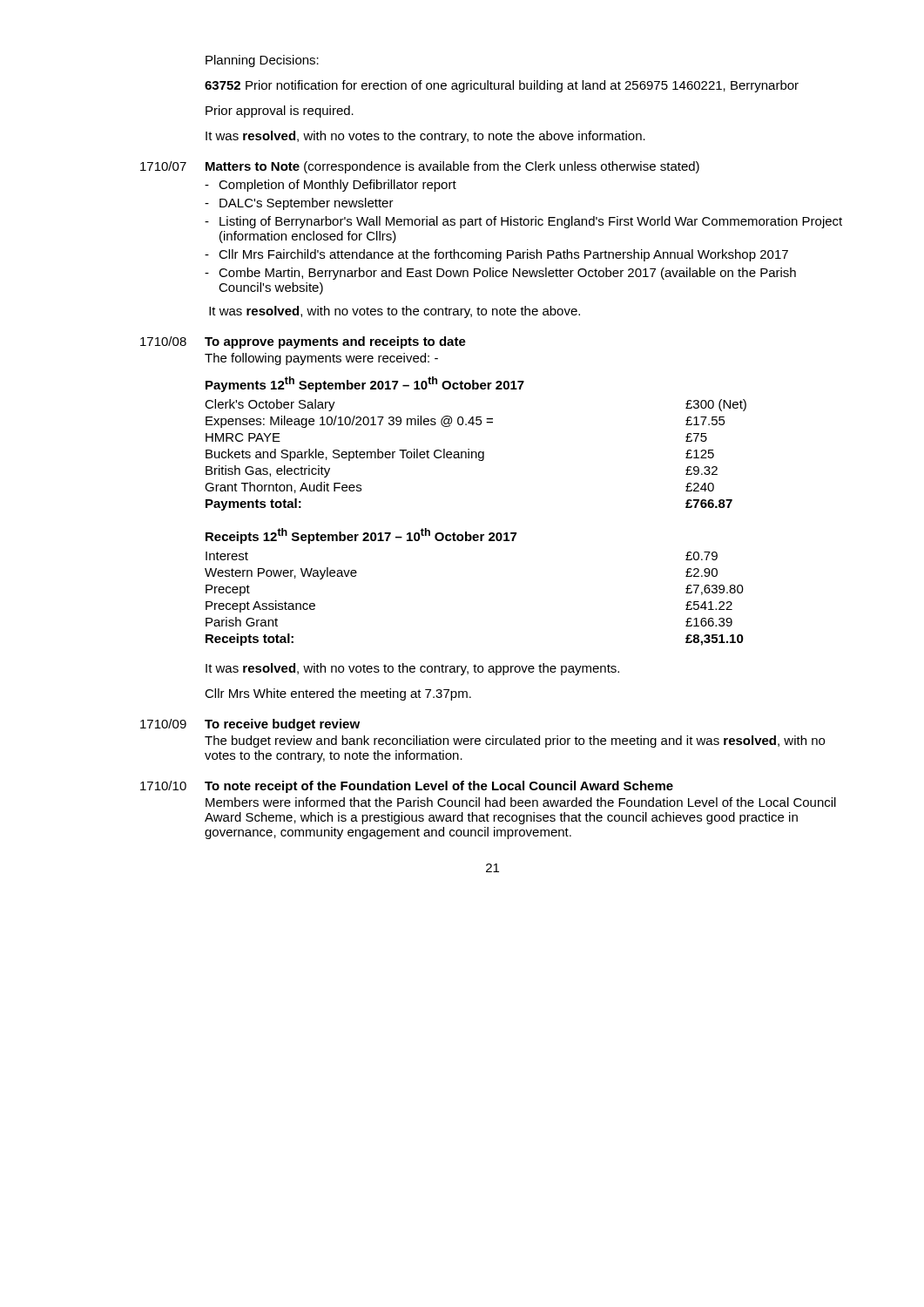The height and width of the screenshot is (1307, 924).
Task: Click where it says "The following payments were received: -"
Action: point(322,358)
